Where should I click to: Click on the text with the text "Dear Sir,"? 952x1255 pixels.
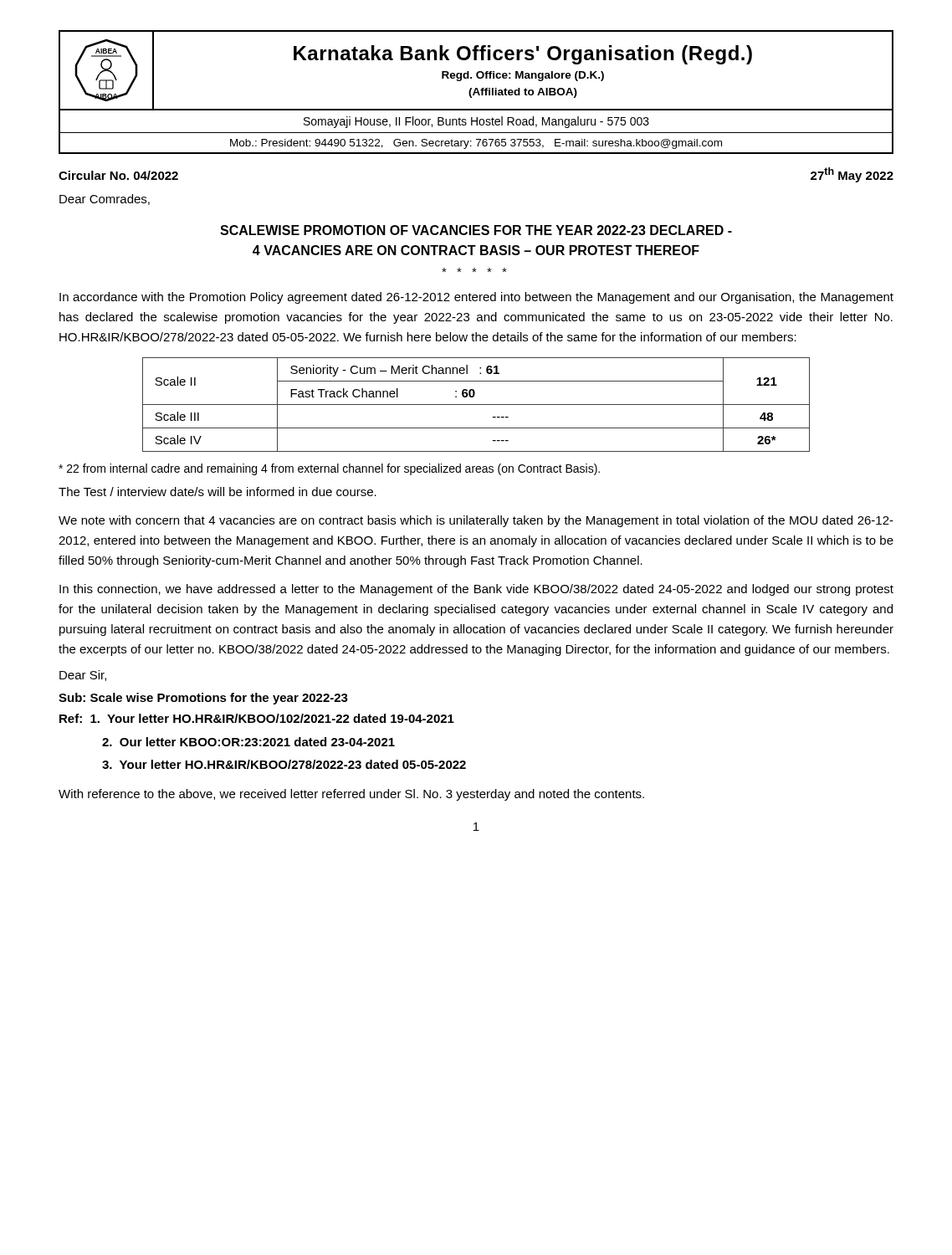point(83,675)
